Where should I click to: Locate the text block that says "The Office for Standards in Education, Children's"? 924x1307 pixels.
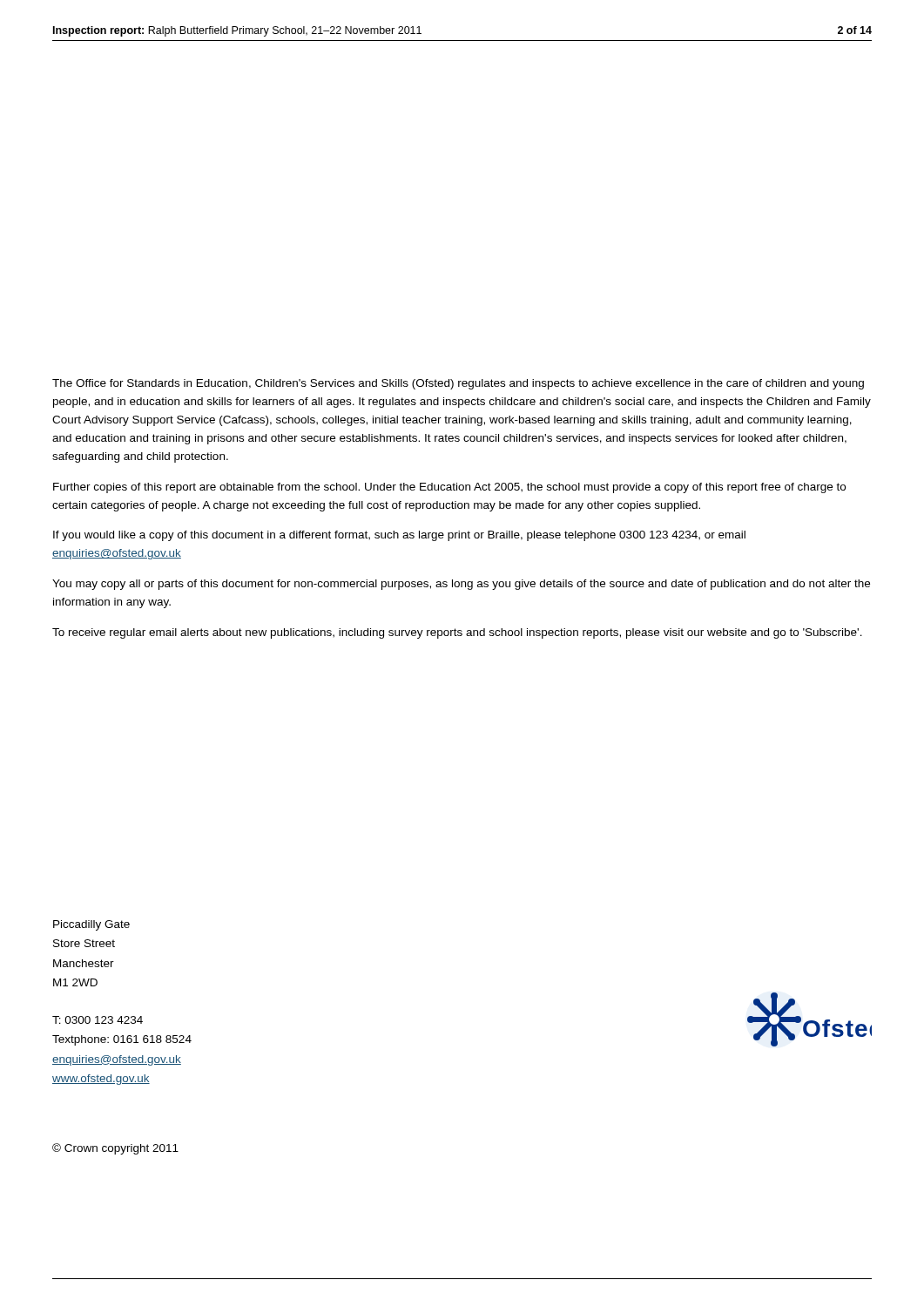tap(462, 419)
